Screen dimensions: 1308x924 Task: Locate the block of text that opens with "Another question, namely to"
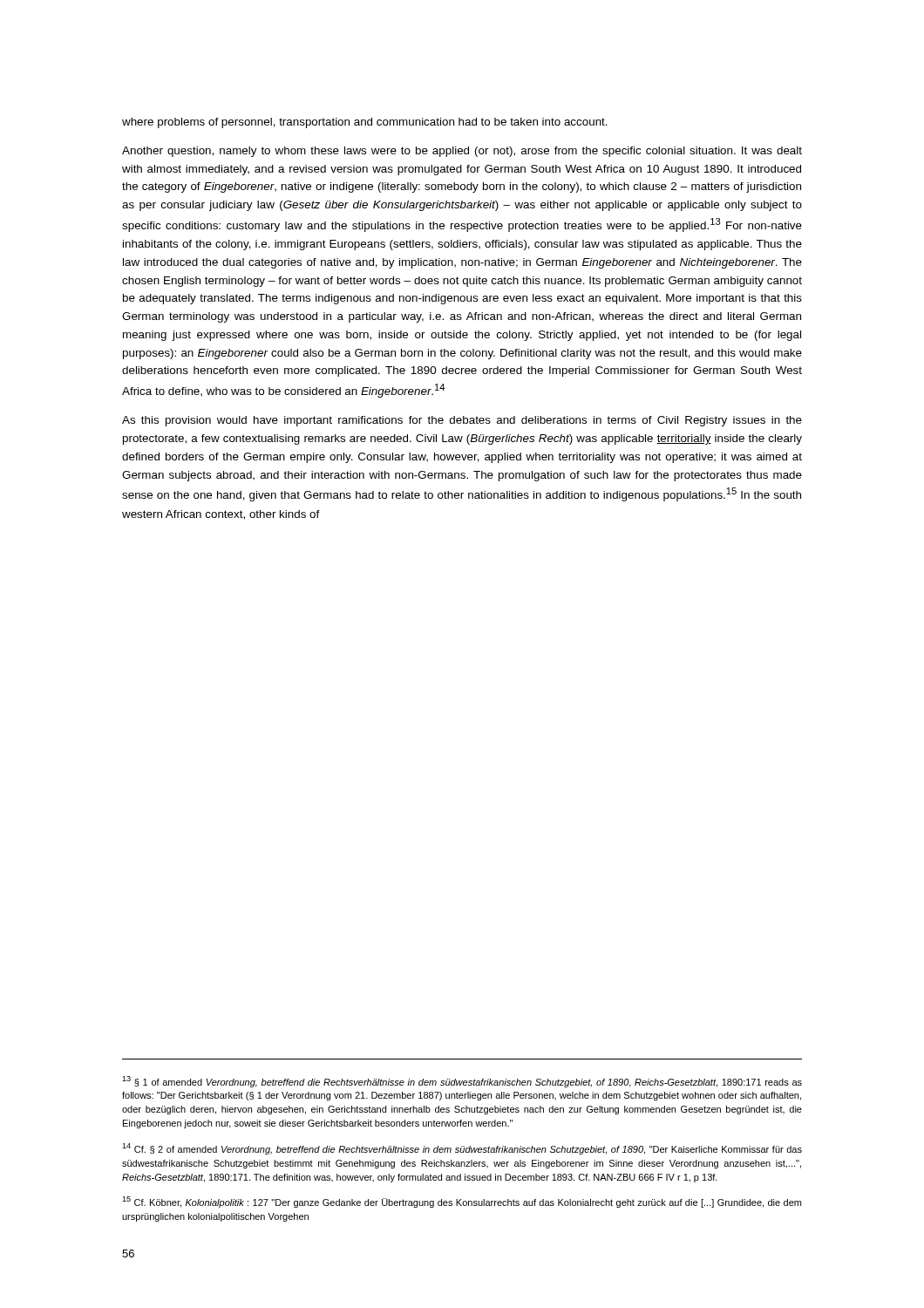click(x=462, y=272)
